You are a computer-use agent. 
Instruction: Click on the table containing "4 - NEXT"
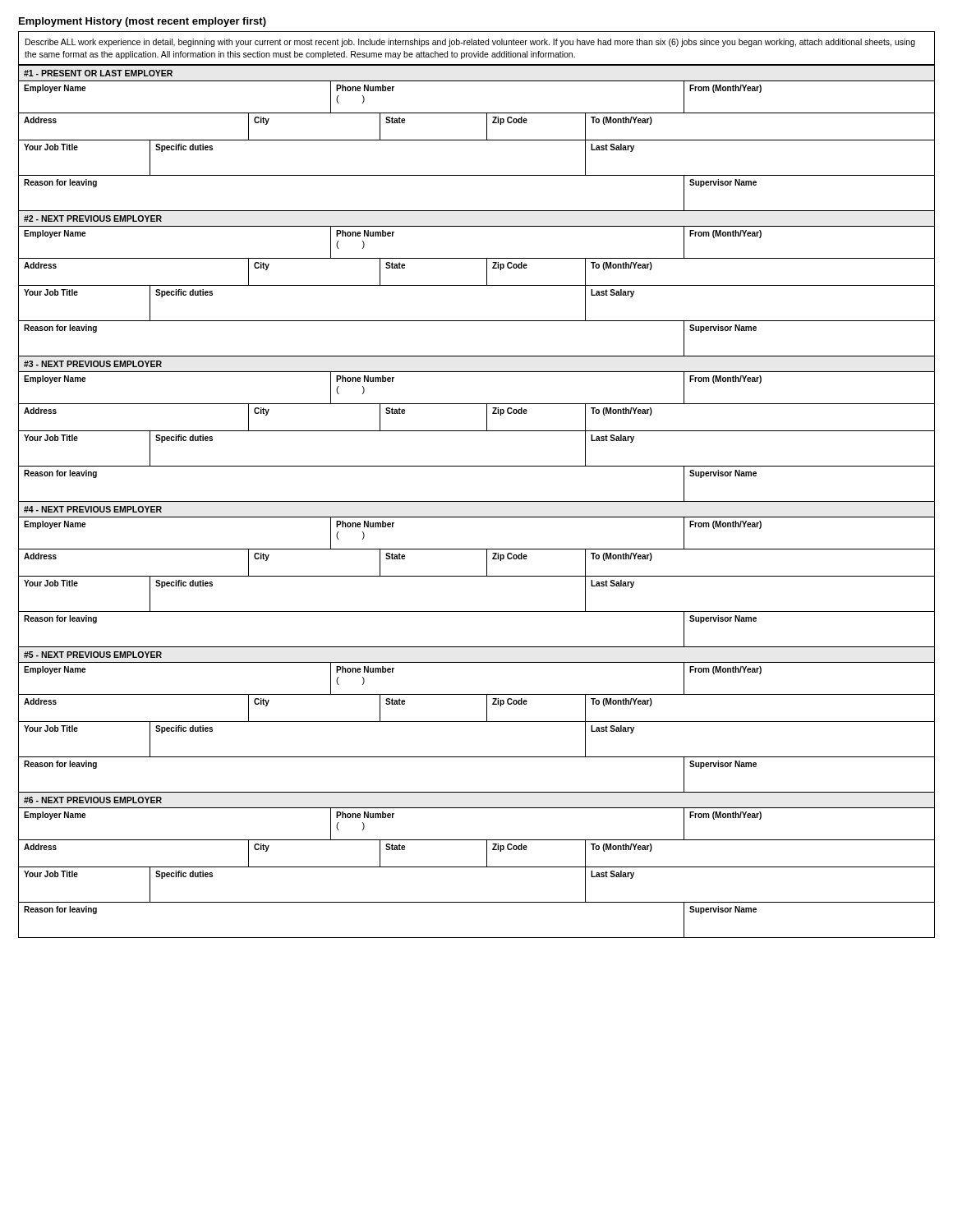[476, 575]
